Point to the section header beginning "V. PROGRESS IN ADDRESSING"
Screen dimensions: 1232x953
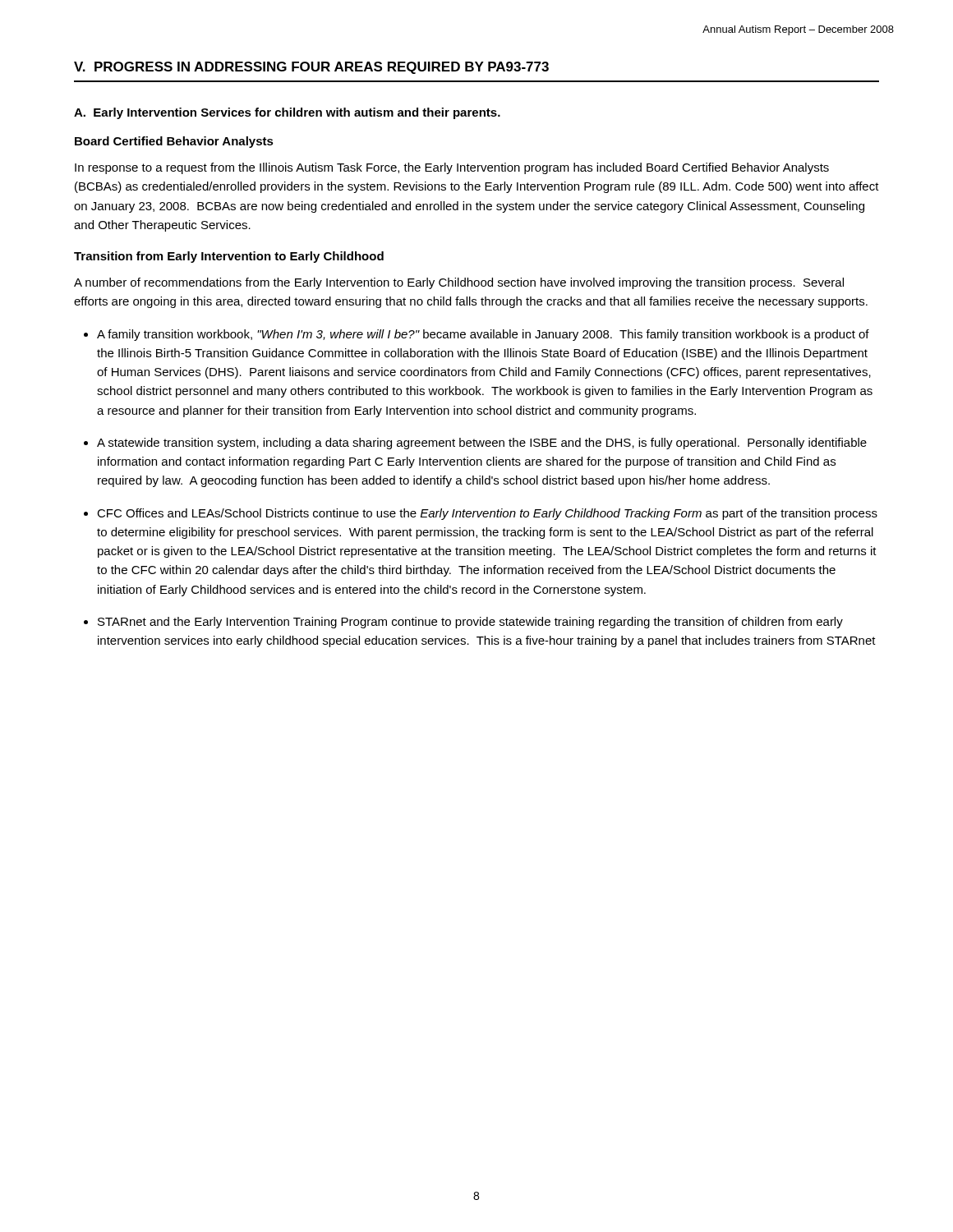click(312, 67)
